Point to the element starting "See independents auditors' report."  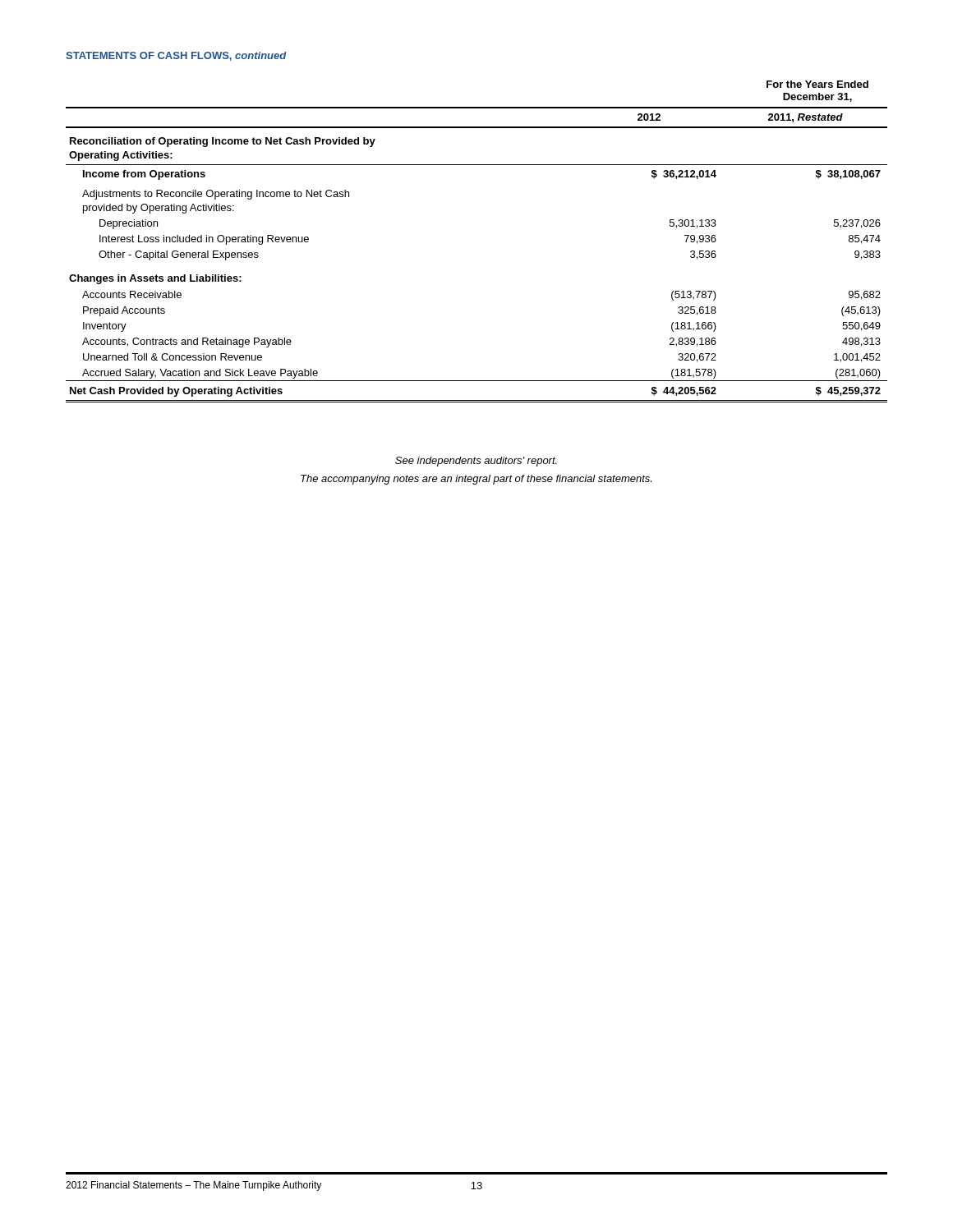pyautogui.click(x=476, y=469)
